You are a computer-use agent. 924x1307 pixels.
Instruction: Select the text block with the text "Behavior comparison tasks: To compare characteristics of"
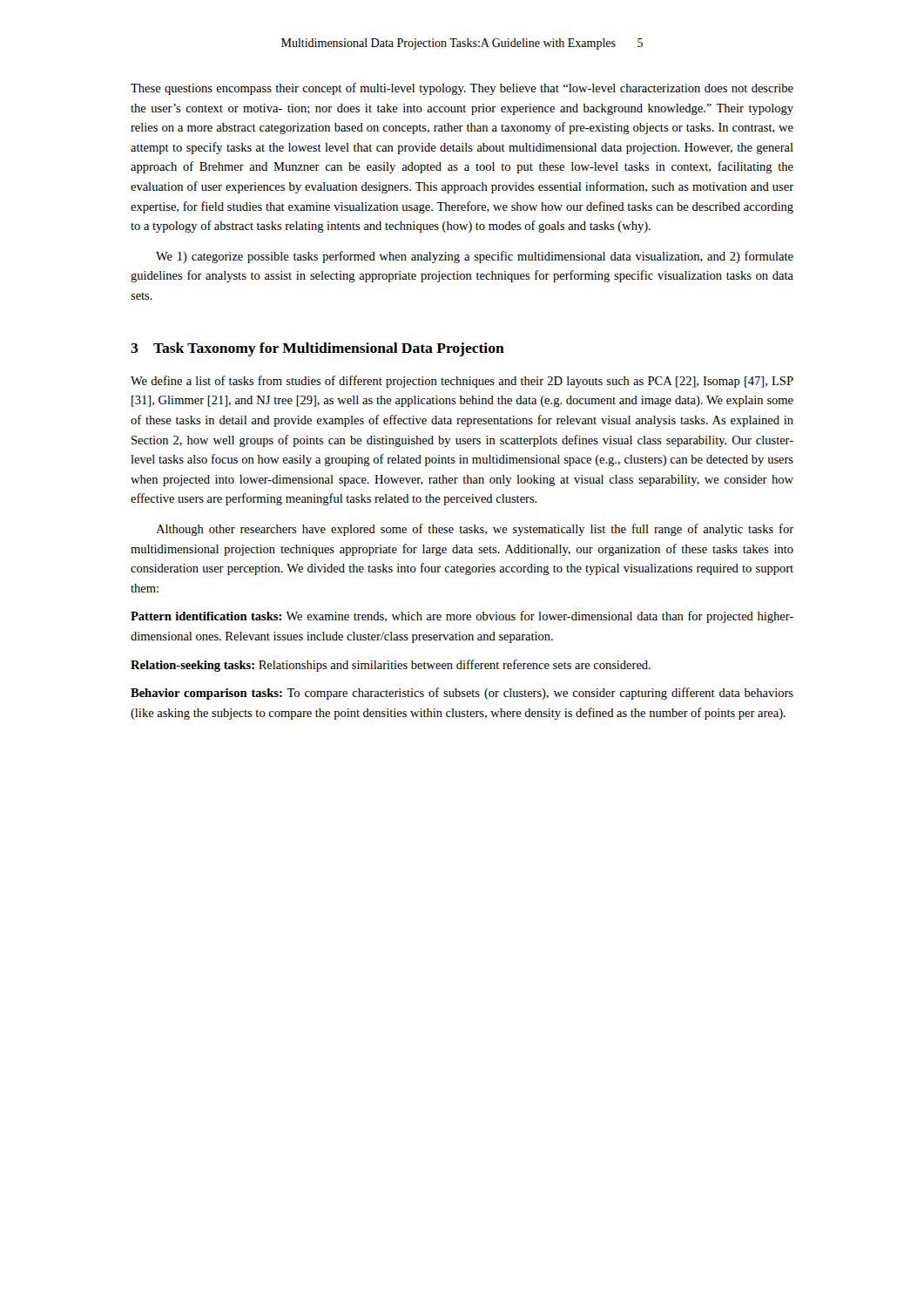462,703
